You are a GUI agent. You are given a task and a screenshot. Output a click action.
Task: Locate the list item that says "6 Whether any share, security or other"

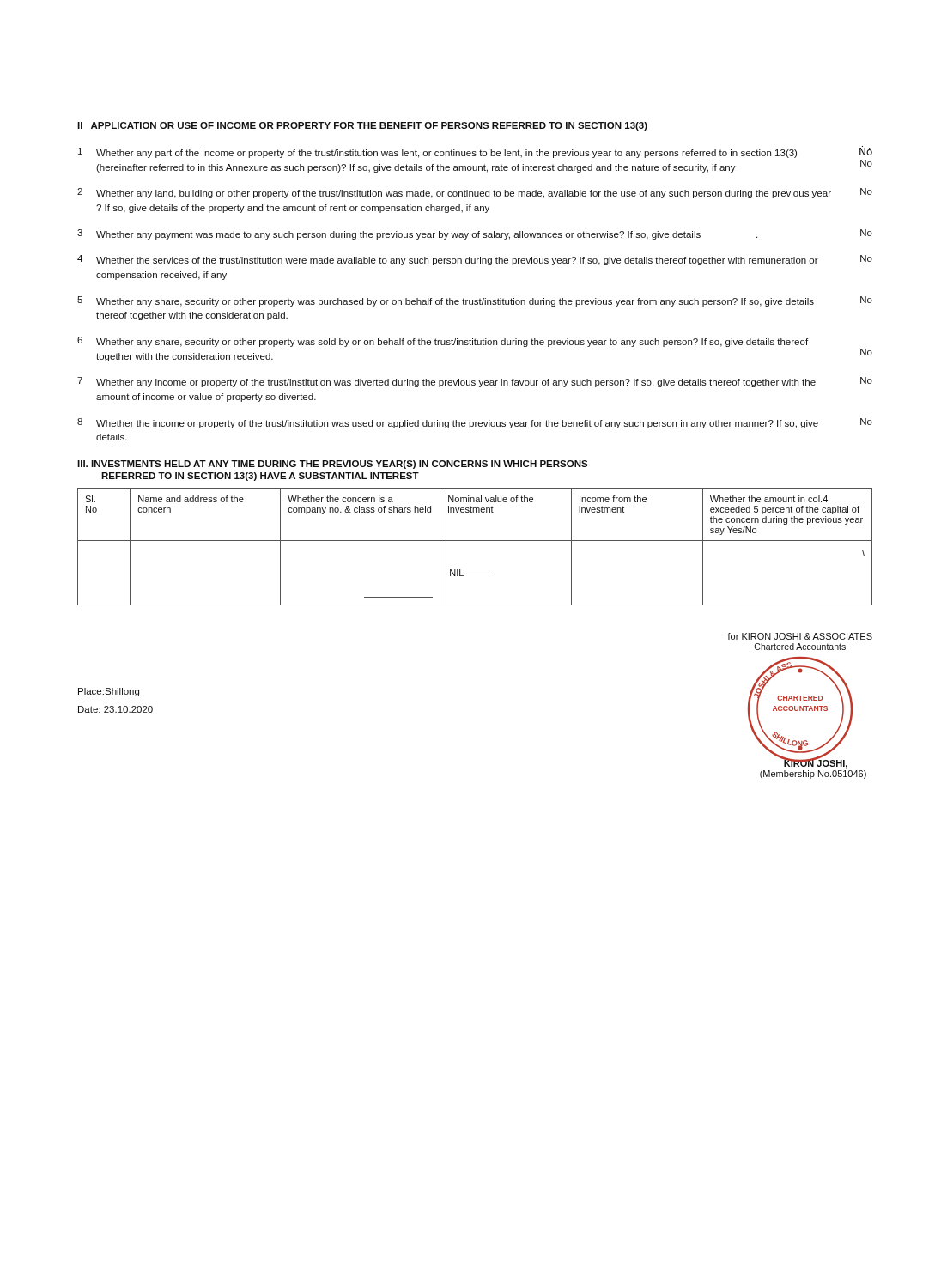[475, 349]
